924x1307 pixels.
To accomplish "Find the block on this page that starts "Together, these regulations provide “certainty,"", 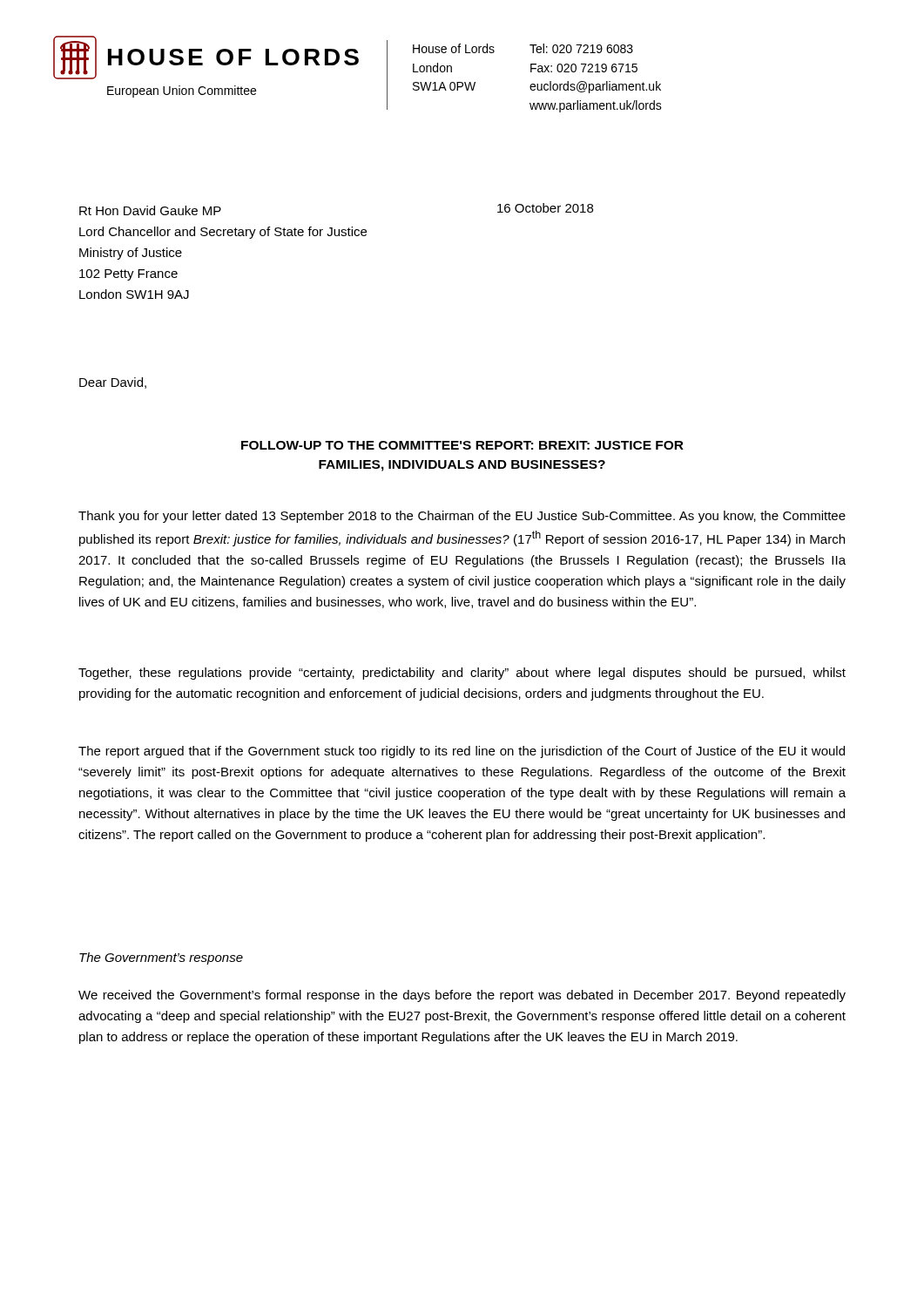I will coord(462,683).
